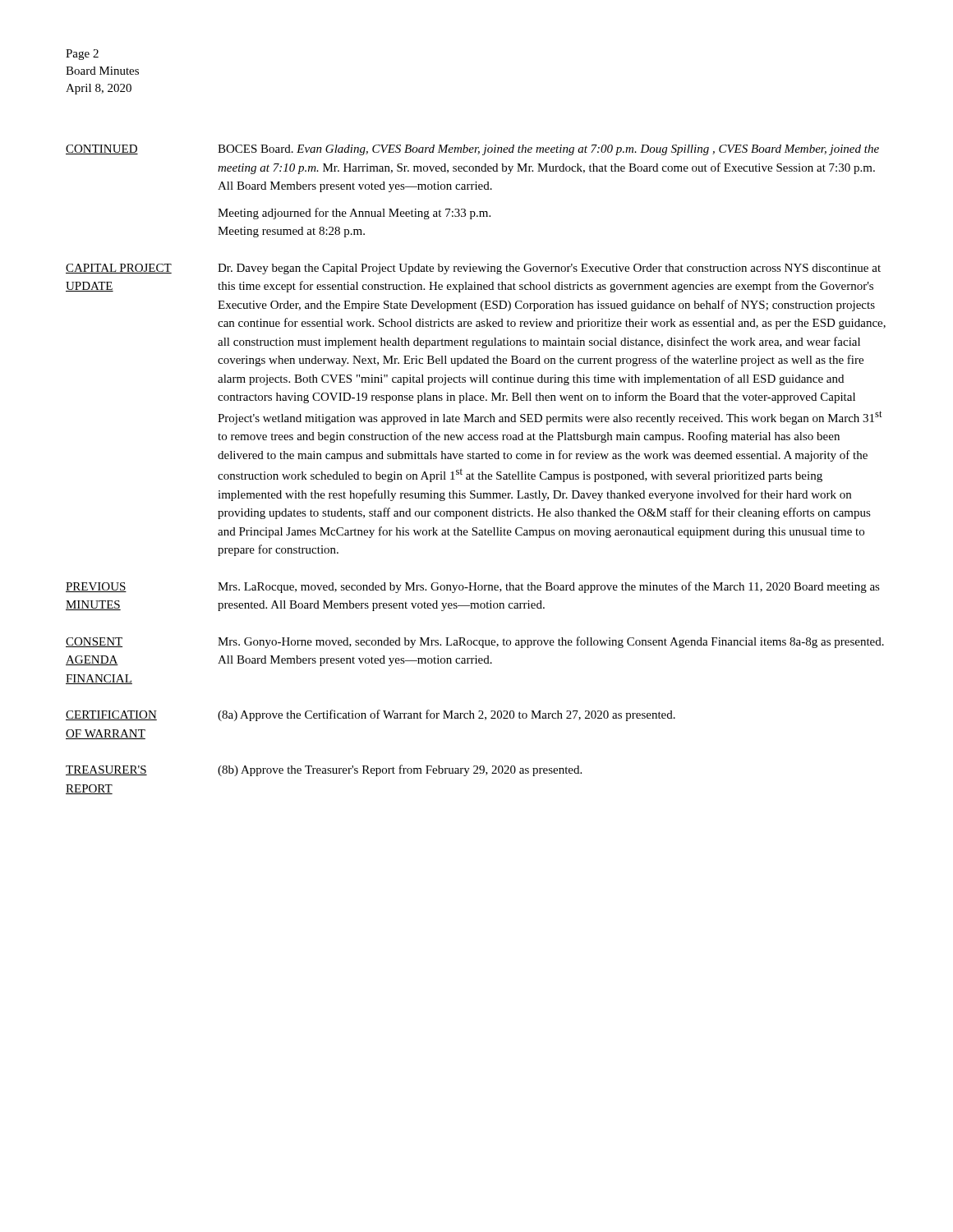Find the text block with the text "Dr. Davey began the"
The height and width of the screenshot is (1232, 953).
[552, 409]
